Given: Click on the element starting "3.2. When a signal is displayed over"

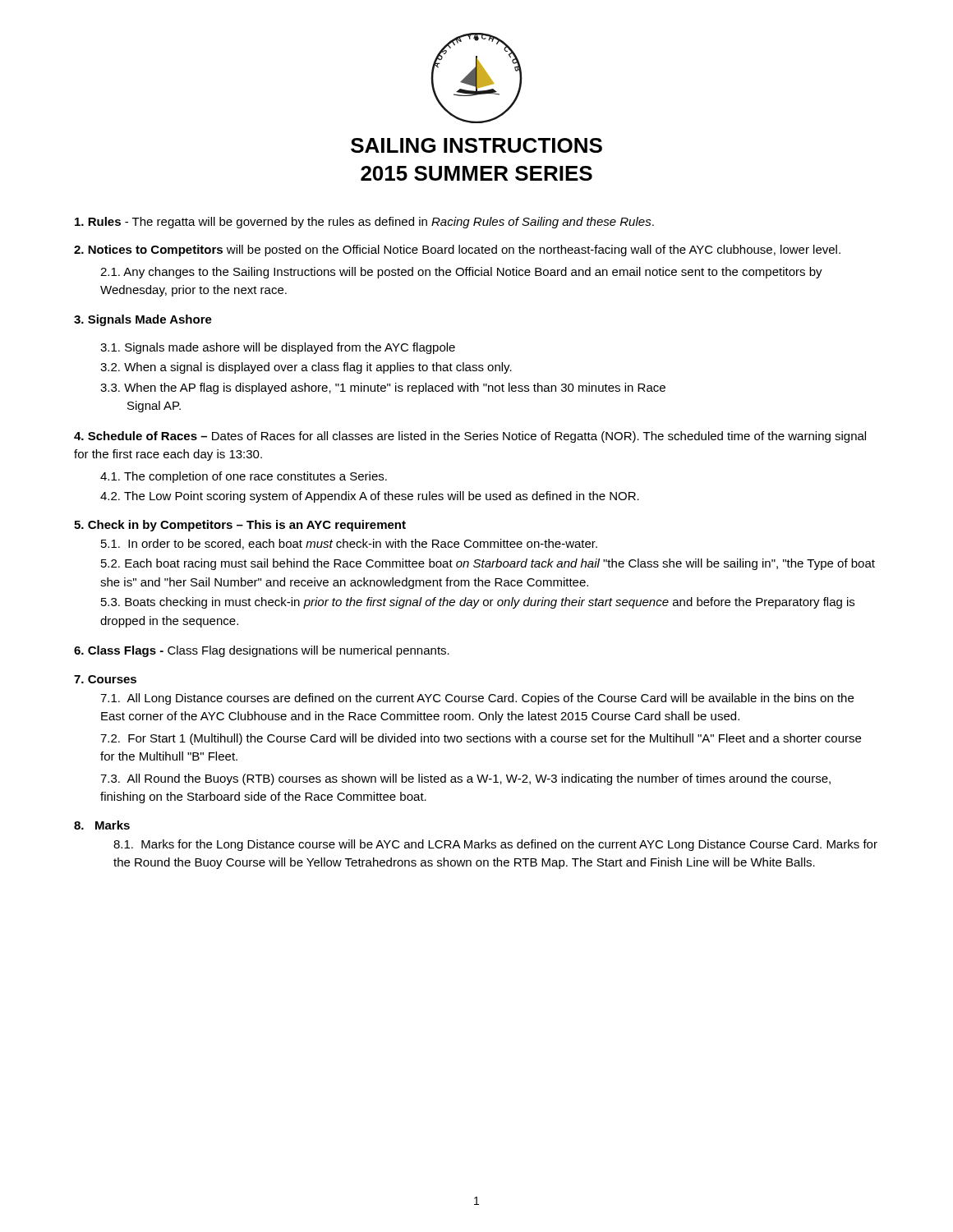Looking at the screenshot, I should (x=306, y=367).
